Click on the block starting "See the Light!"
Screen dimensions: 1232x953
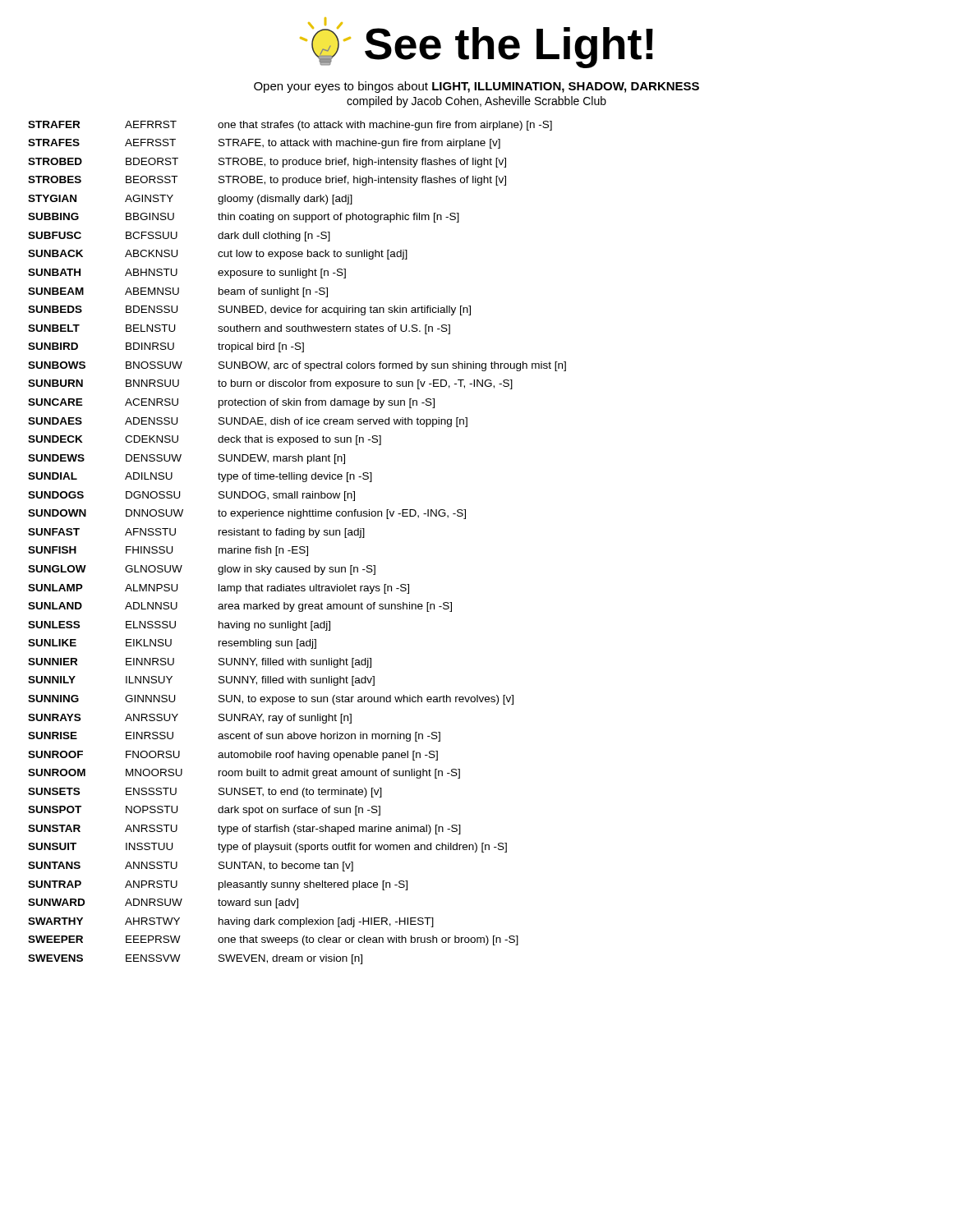(x=476, y=44)
